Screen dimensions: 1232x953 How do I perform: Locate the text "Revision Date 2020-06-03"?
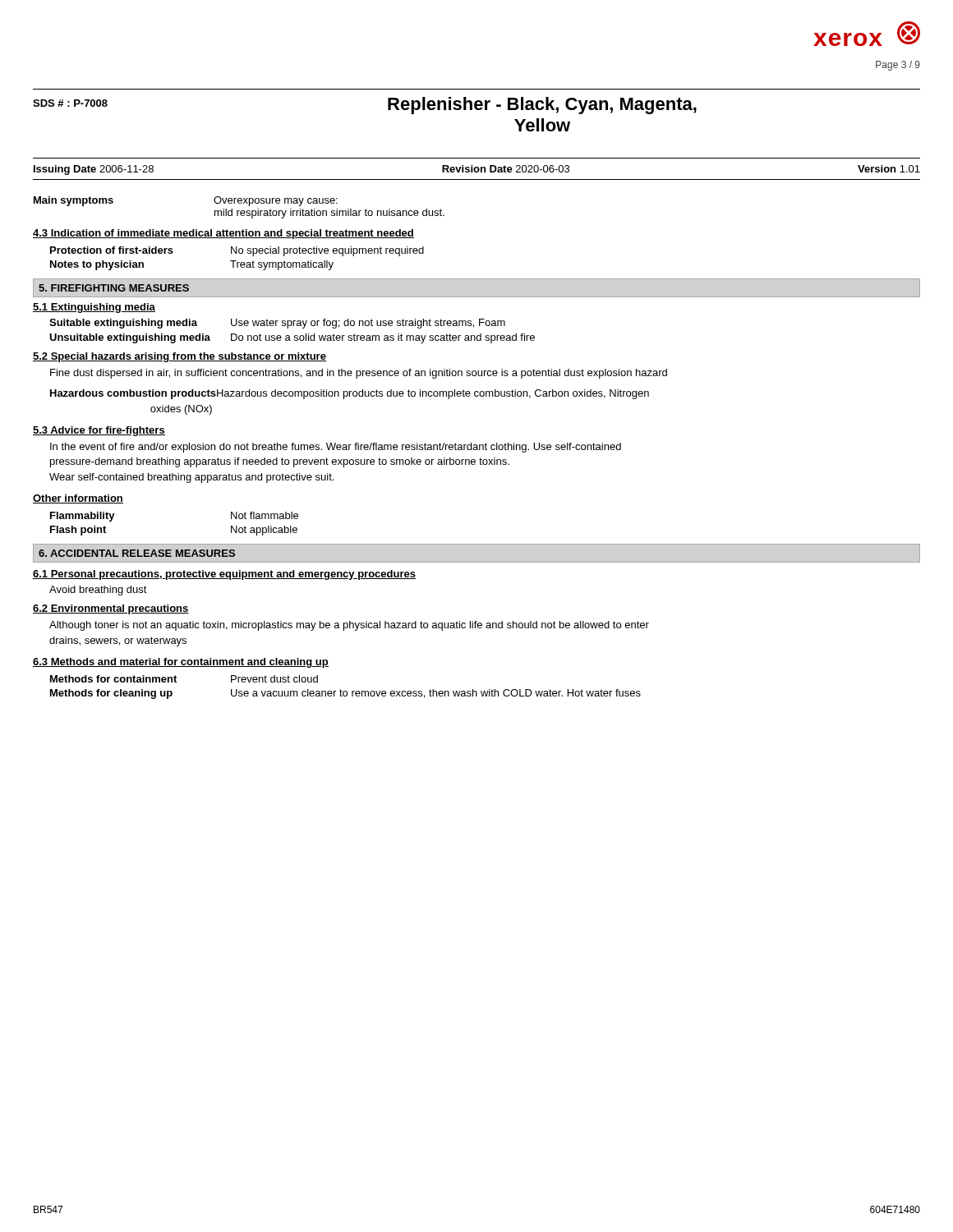pos(506,169)
